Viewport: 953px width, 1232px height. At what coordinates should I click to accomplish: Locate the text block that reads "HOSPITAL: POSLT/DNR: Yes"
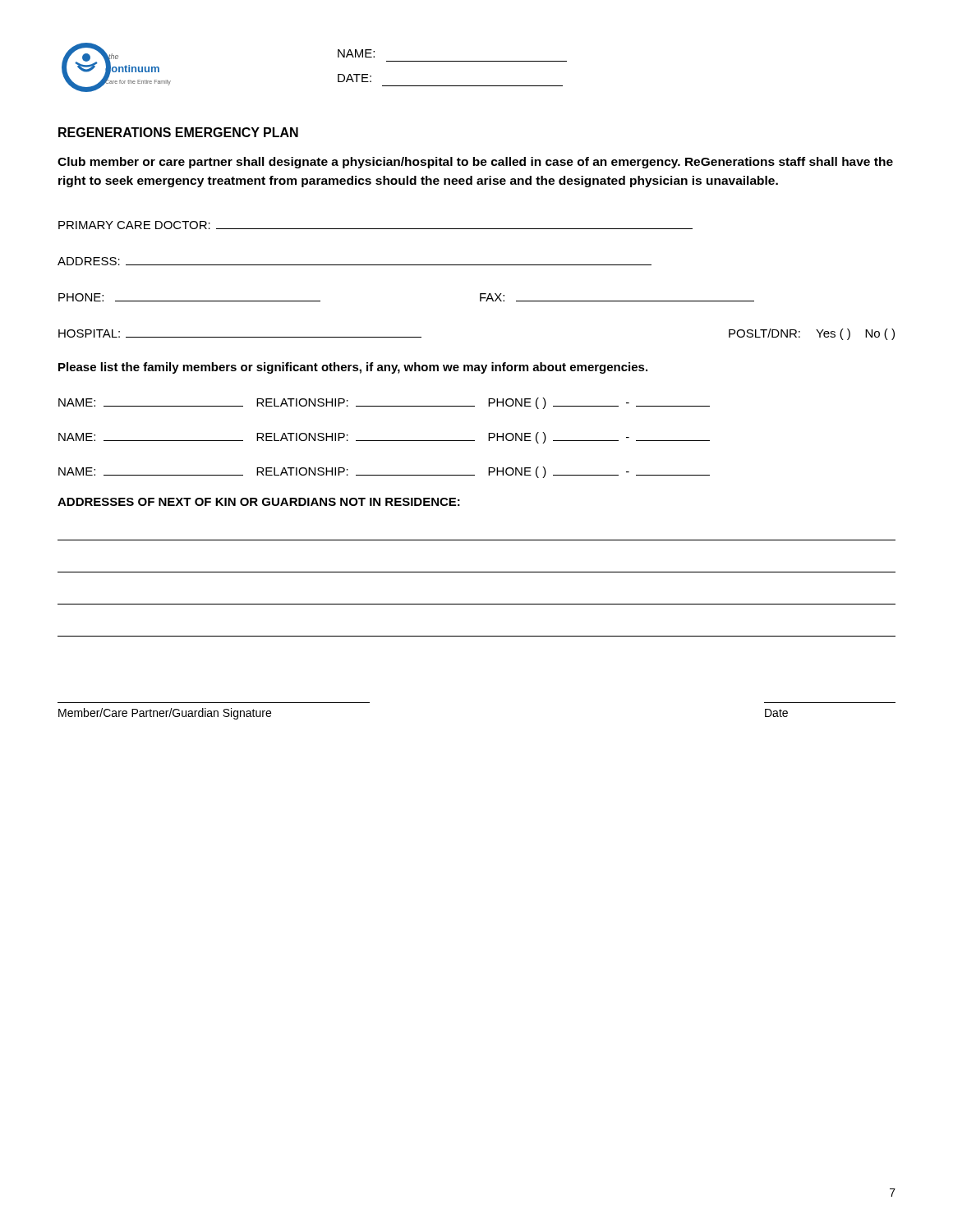(x=88, y=334)
